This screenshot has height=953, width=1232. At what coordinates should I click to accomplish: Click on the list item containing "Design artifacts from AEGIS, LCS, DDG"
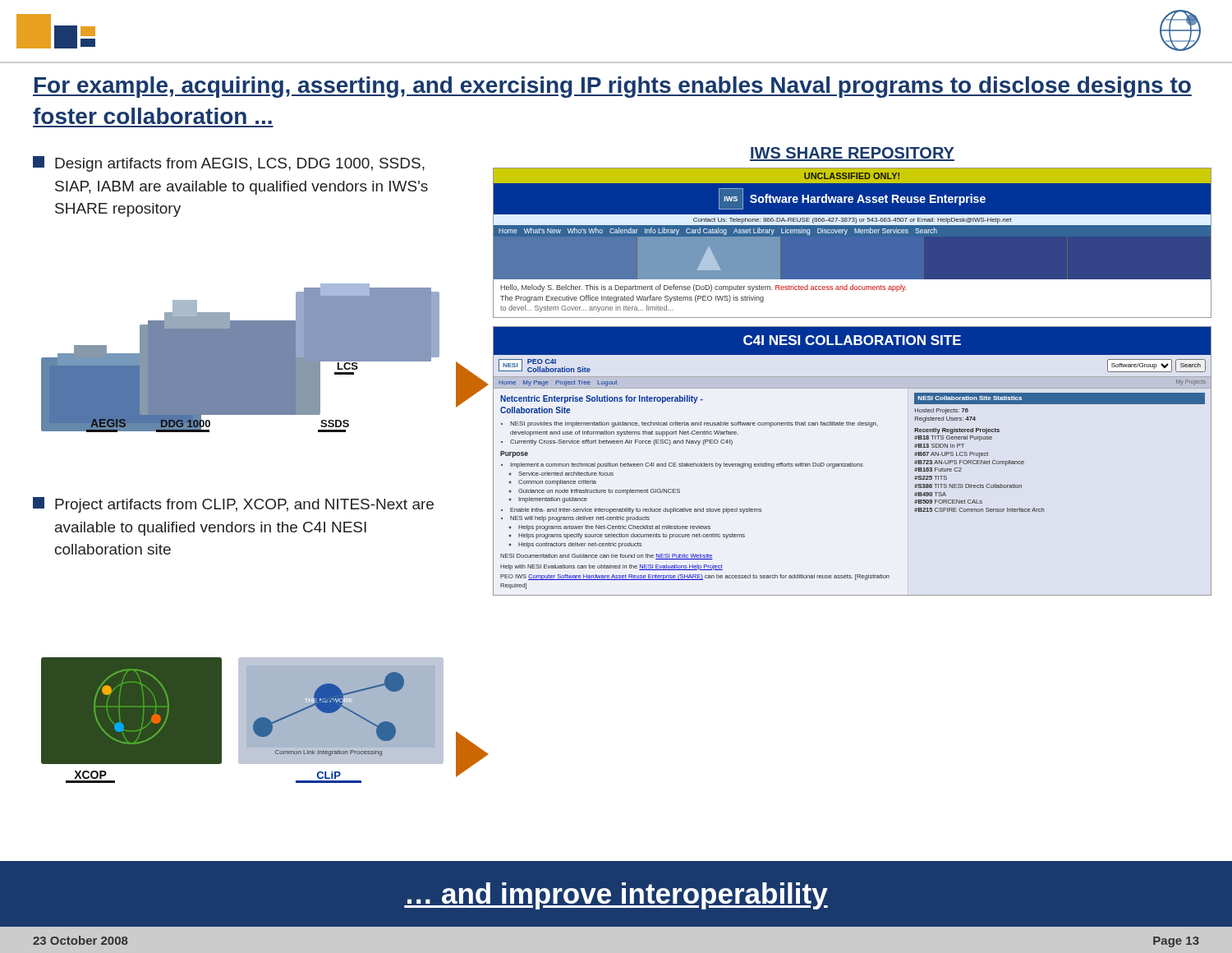click(x=242, y=186)
